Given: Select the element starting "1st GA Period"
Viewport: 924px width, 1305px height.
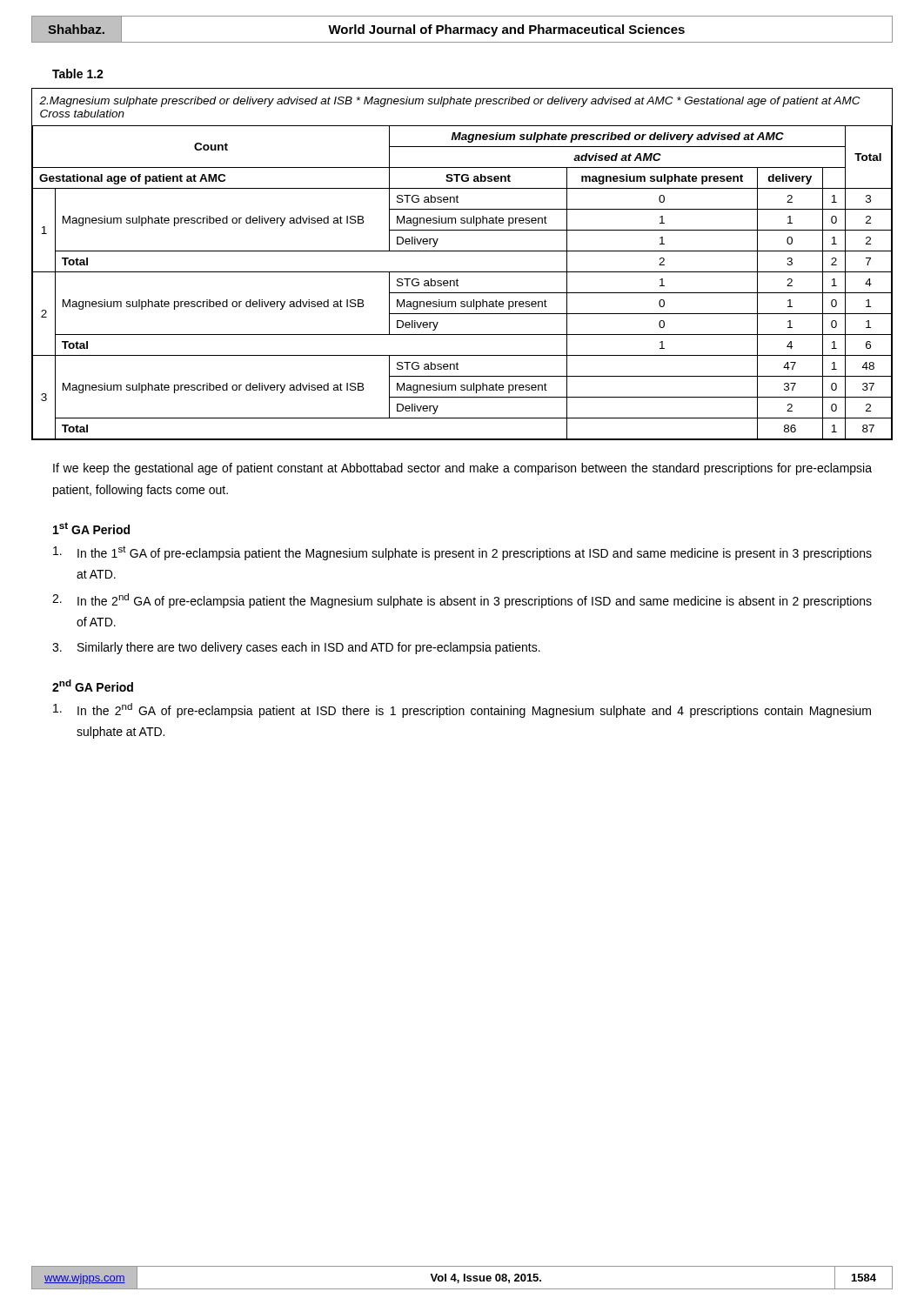Looking at the screenshot, I should tap(91, 528).
